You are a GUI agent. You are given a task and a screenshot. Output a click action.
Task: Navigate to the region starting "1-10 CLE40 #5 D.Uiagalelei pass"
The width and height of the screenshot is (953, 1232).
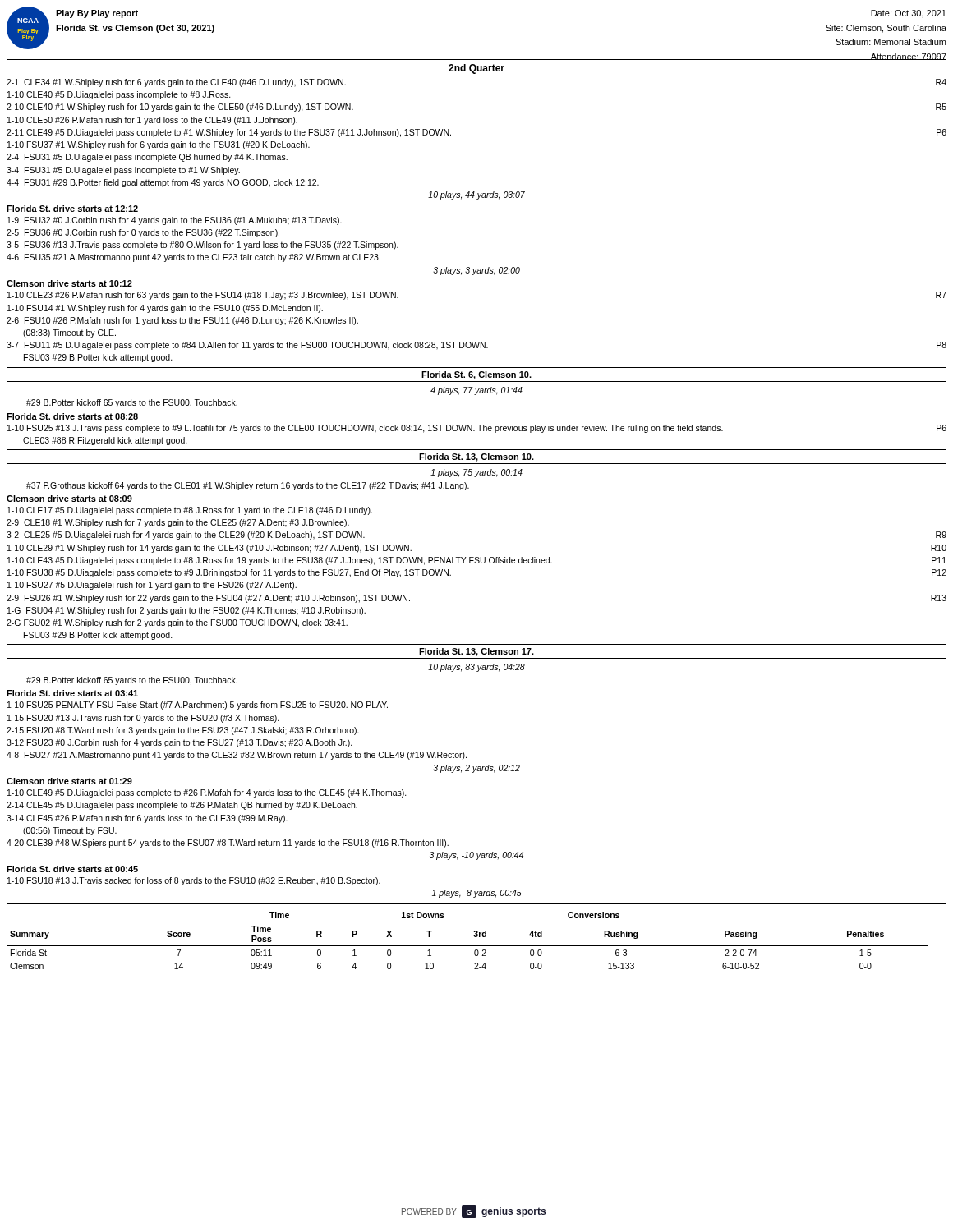pyautogui.click(x=119, y=95)
